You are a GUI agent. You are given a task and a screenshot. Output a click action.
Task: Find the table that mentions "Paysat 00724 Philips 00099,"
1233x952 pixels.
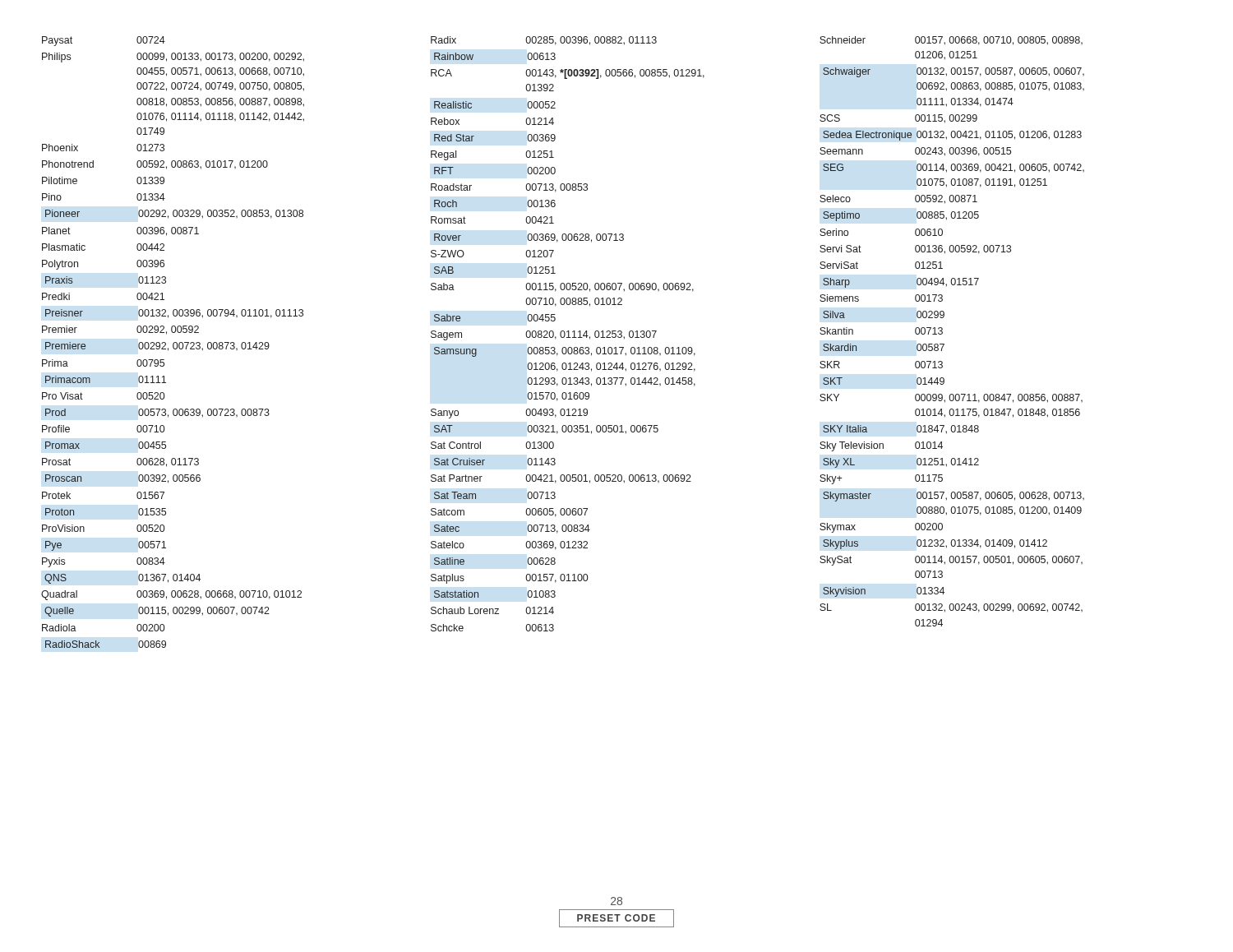pos(231,472)
